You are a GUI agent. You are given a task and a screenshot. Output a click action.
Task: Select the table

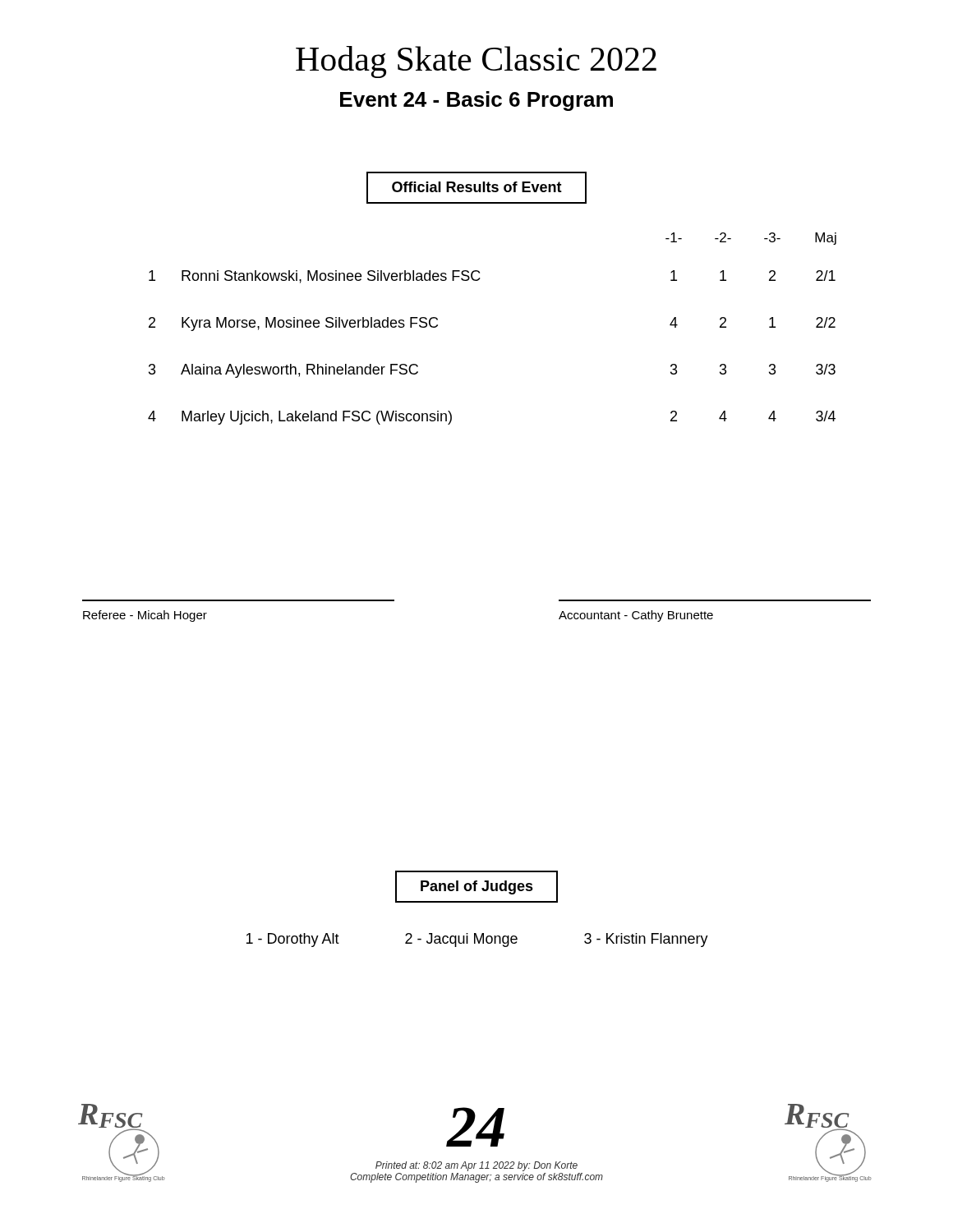[476, 335]
